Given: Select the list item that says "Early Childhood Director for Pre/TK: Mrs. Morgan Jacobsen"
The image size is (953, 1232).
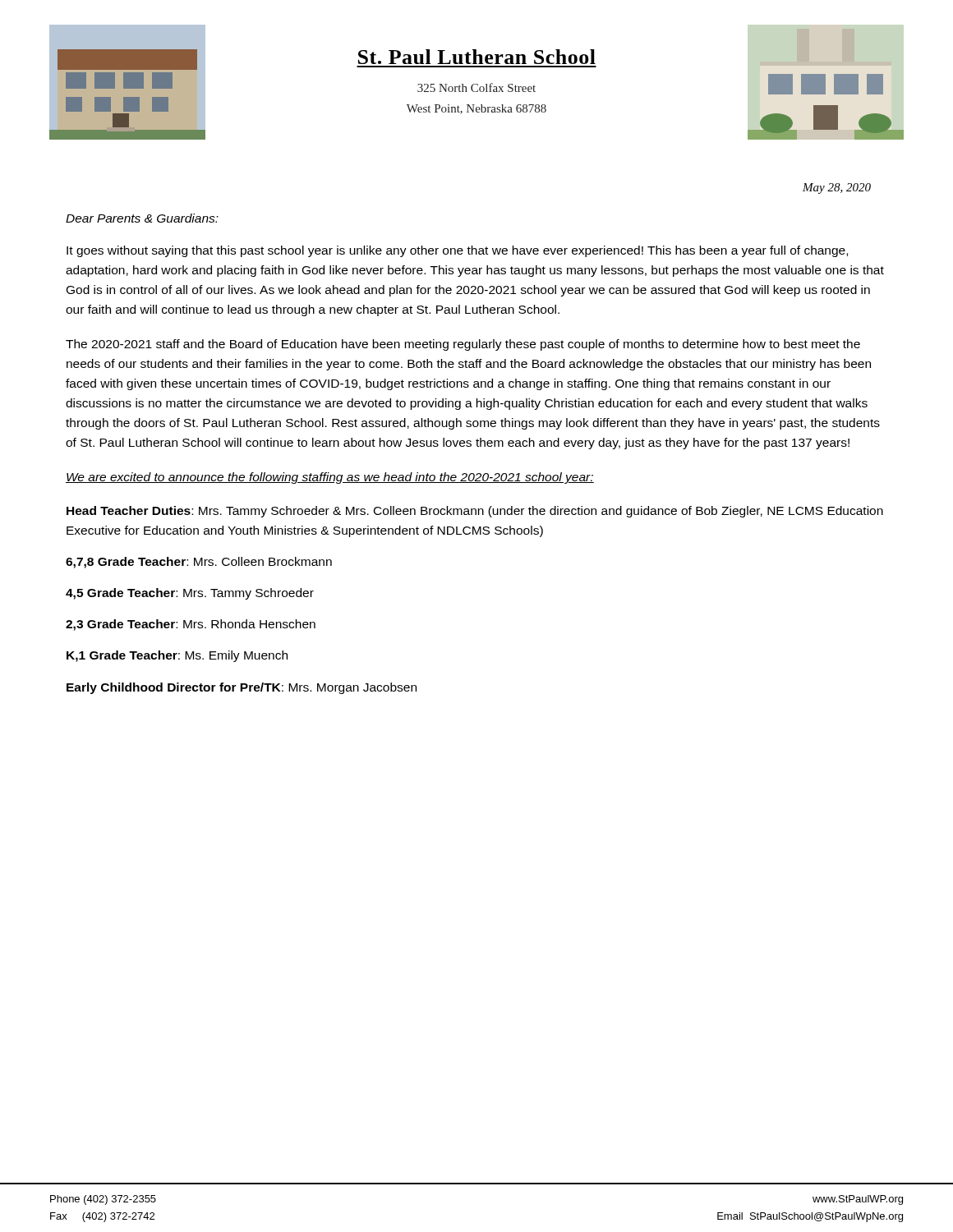Looking at the screenshot, I should (x=242, y=687).
